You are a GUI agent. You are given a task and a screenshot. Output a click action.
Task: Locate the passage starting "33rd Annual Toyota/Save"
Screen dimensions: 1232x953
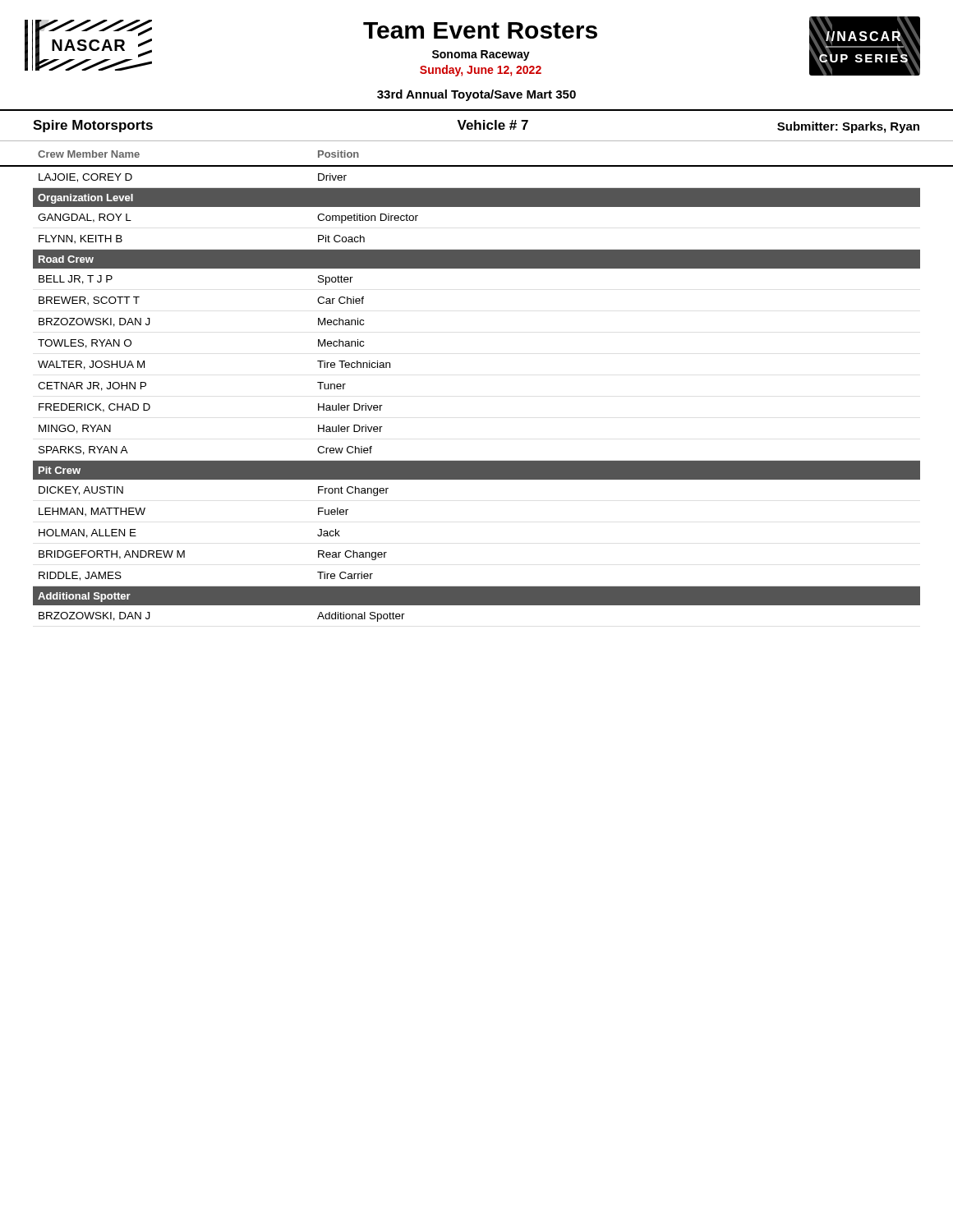476,94
